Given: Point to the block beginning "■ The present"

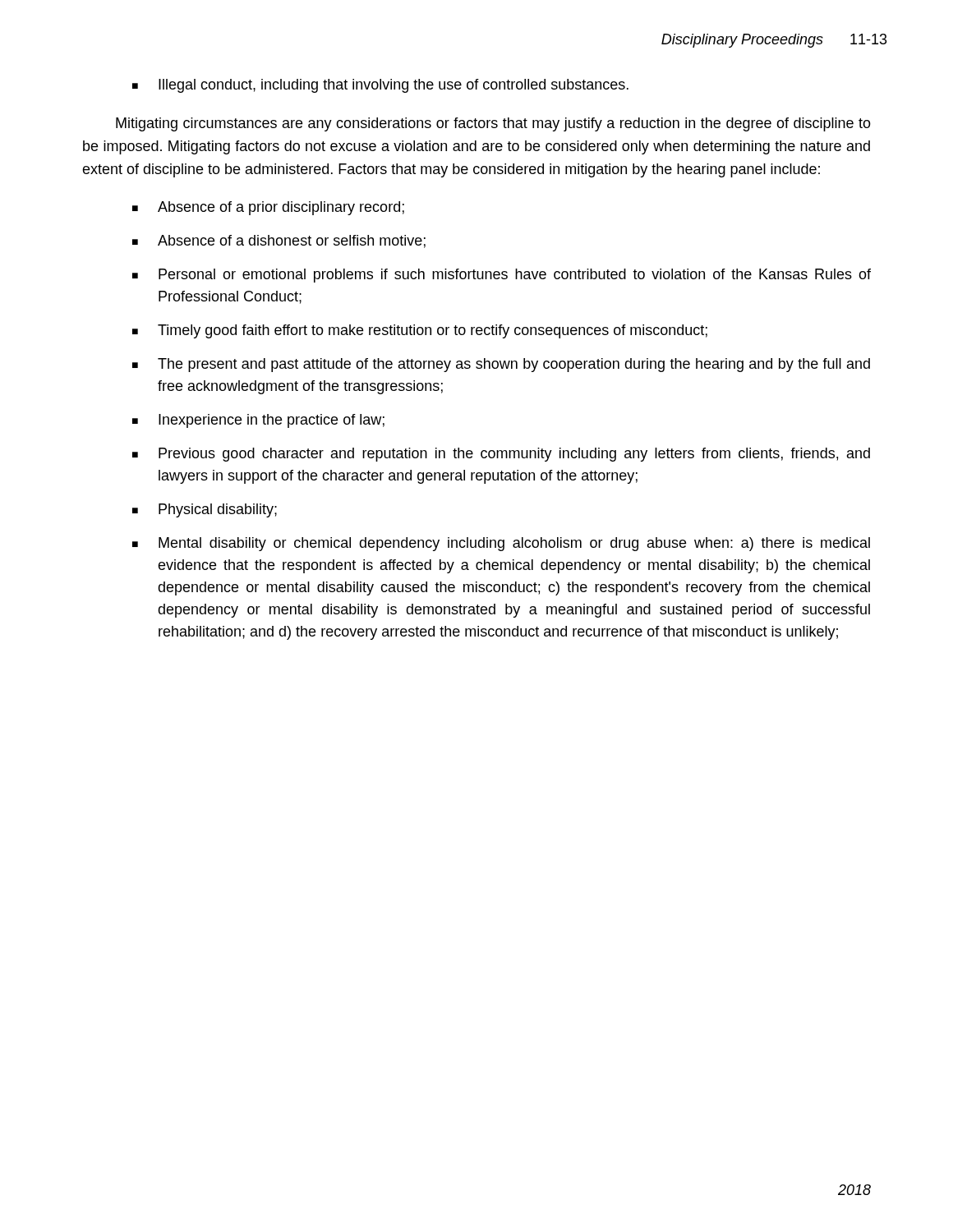Looking at the screenshot, I should tap(501, 375).
